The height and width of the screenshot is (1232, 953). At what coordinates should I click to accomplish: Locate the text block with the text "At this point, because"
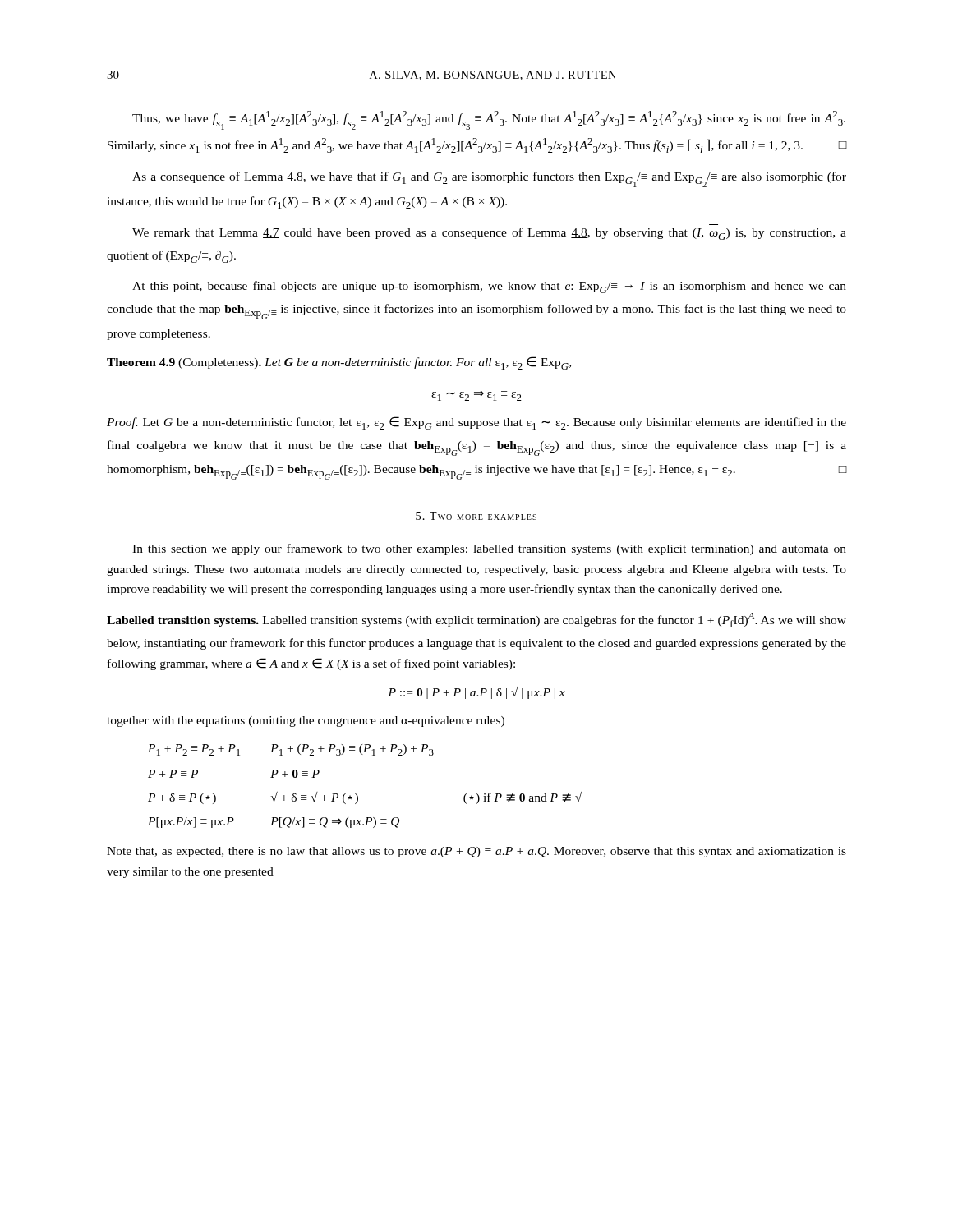pyautogui.click(x=476, y=309)
